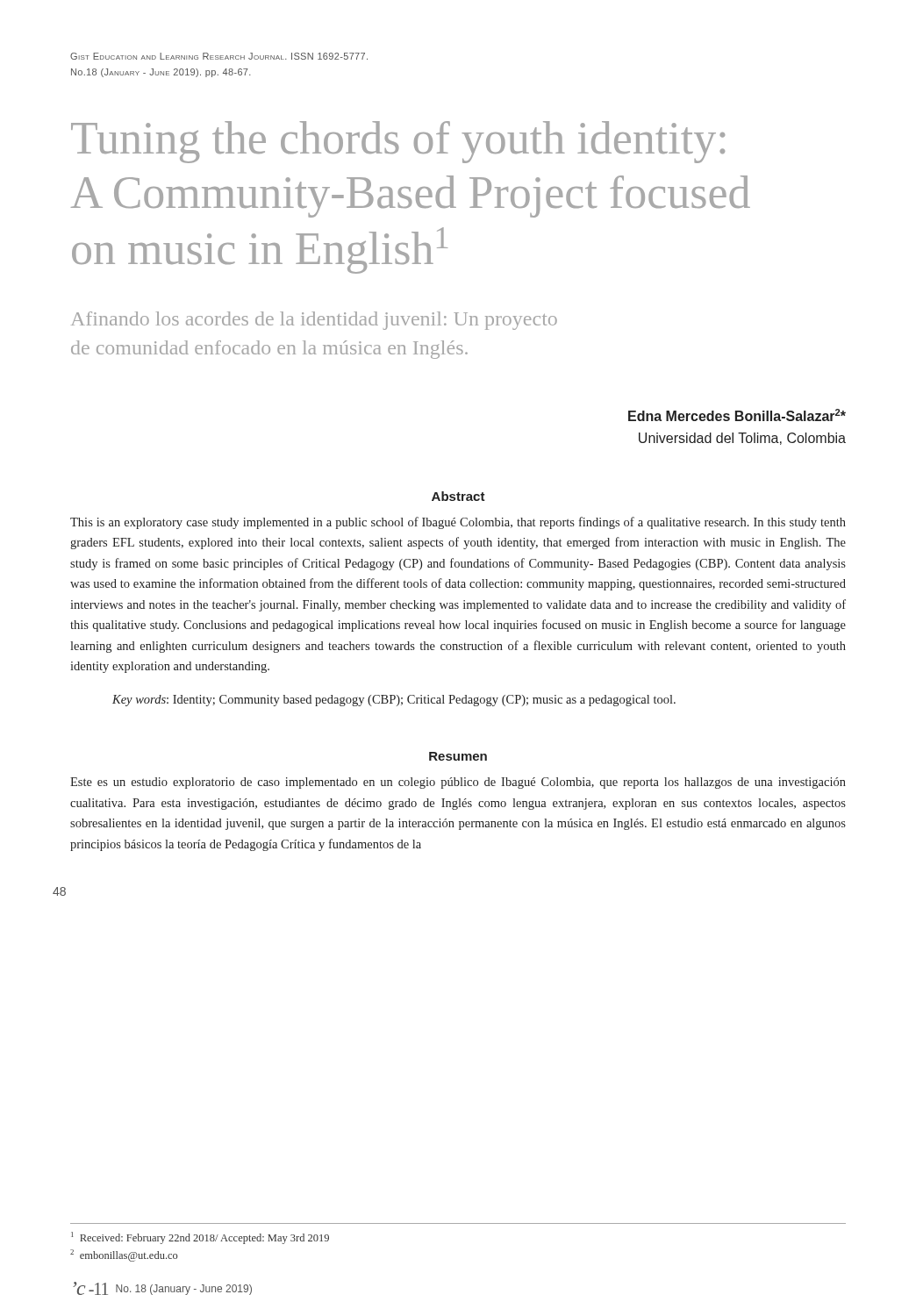
Task: Click where it says "2 embonillas@ut.edu.co"
Action: [x=124, y=1255]
